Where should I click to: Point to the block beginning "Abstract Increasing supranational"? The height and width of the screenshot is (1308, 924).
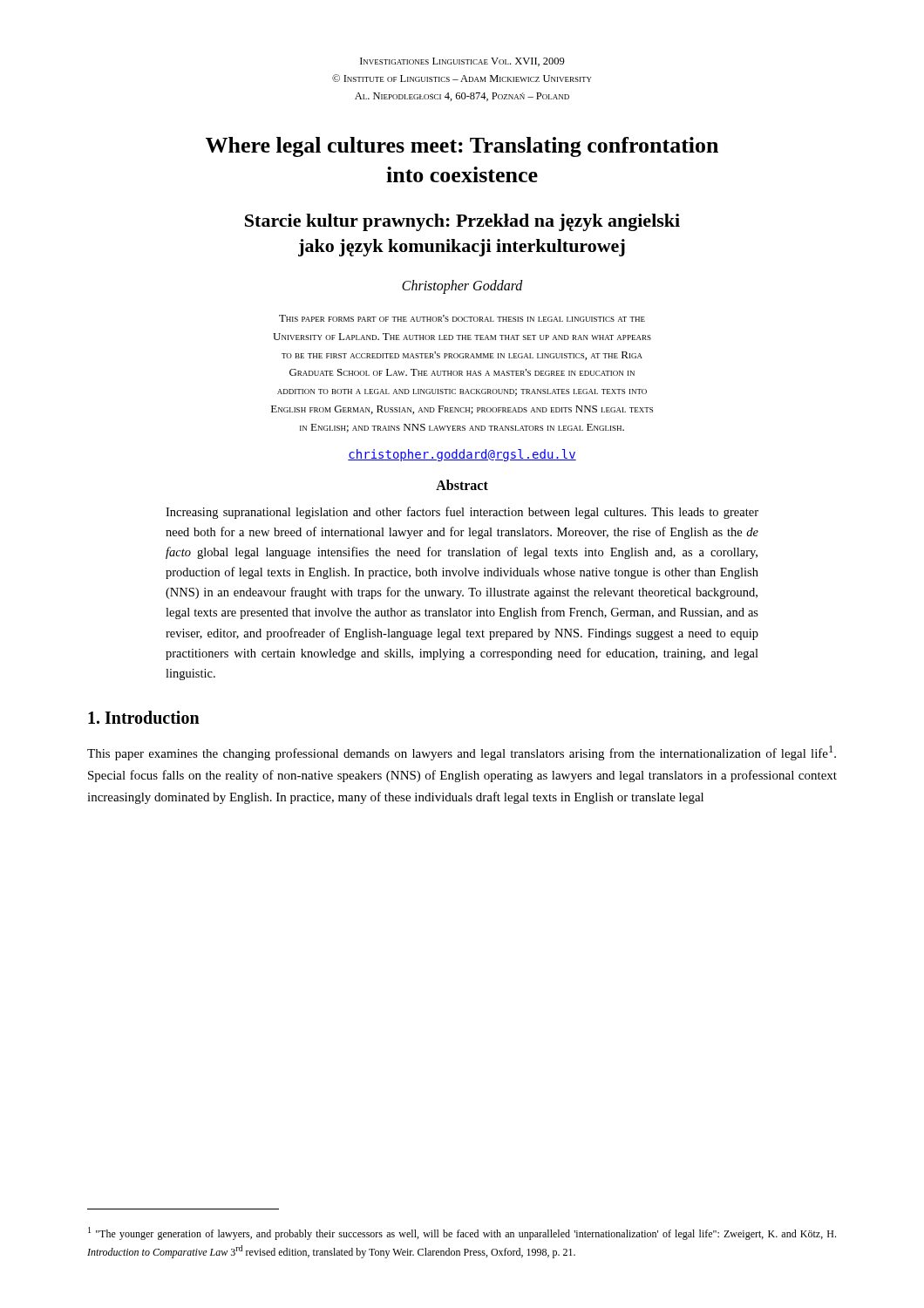462,581
